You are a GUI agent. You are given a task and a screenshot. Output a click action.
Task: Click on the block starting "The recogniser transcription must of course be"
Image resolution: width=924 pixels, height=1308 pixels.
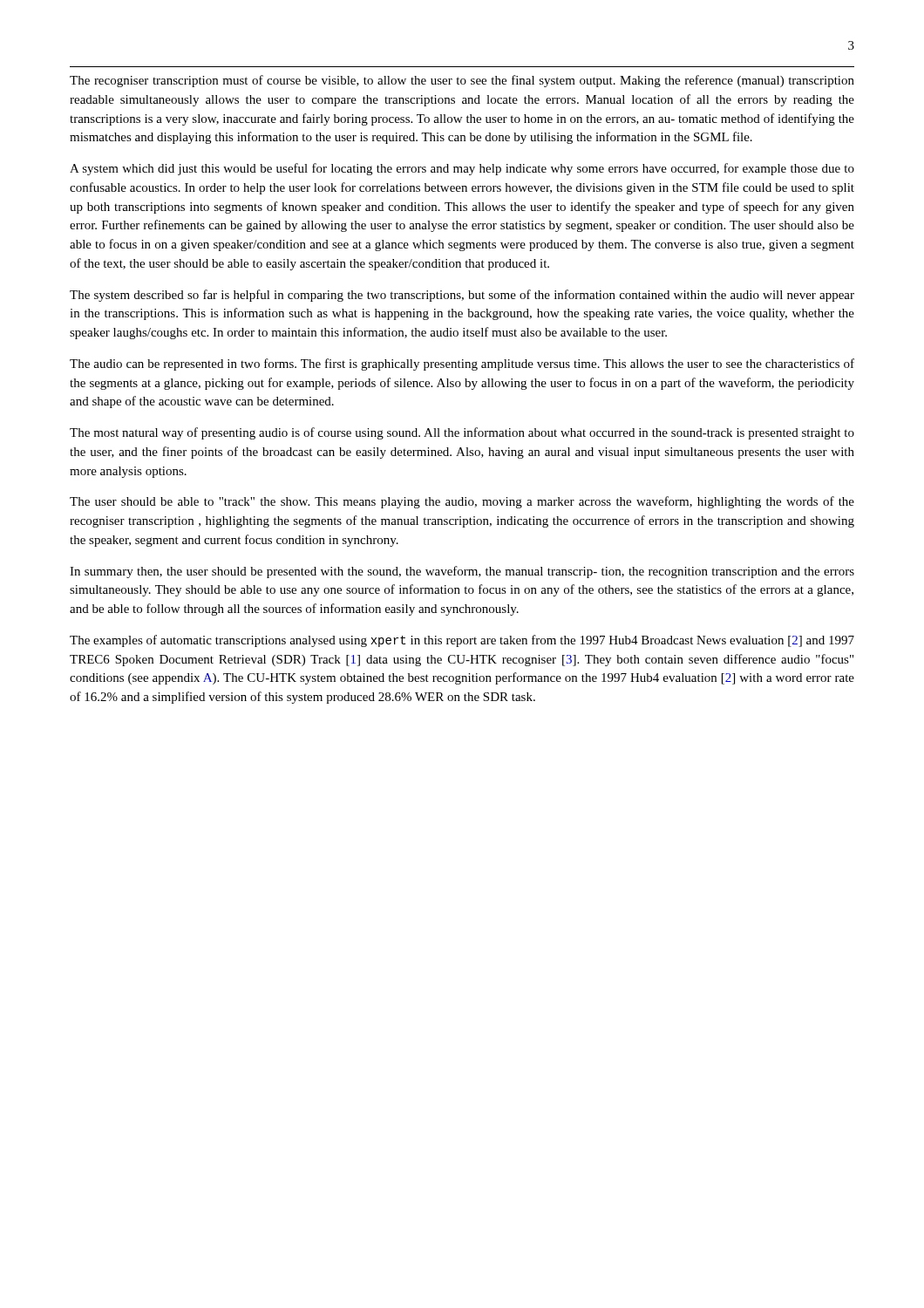pyautogui.click(x=462, y=109)
